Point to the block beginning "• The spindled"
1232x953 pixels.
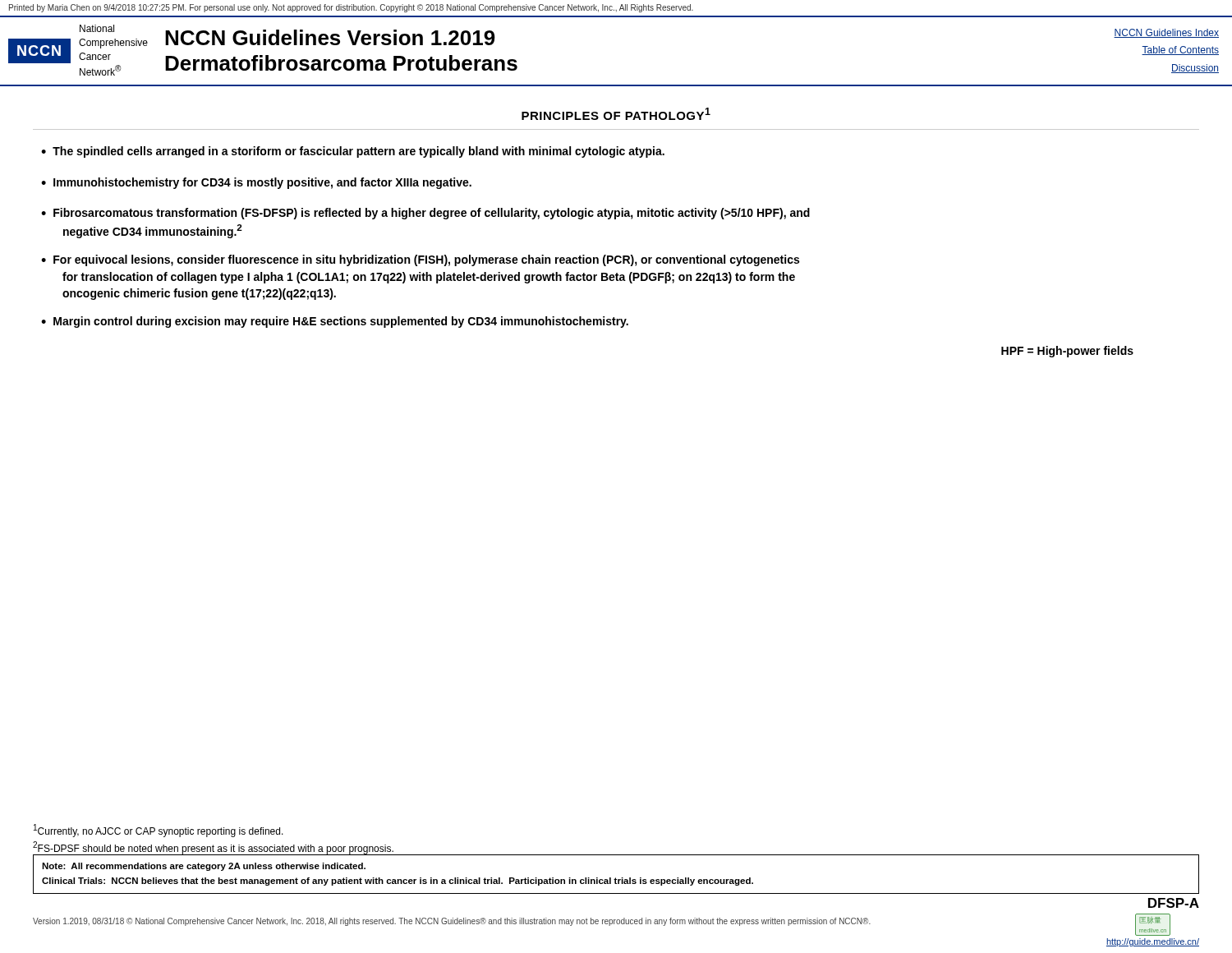click(x=353, y=153)
